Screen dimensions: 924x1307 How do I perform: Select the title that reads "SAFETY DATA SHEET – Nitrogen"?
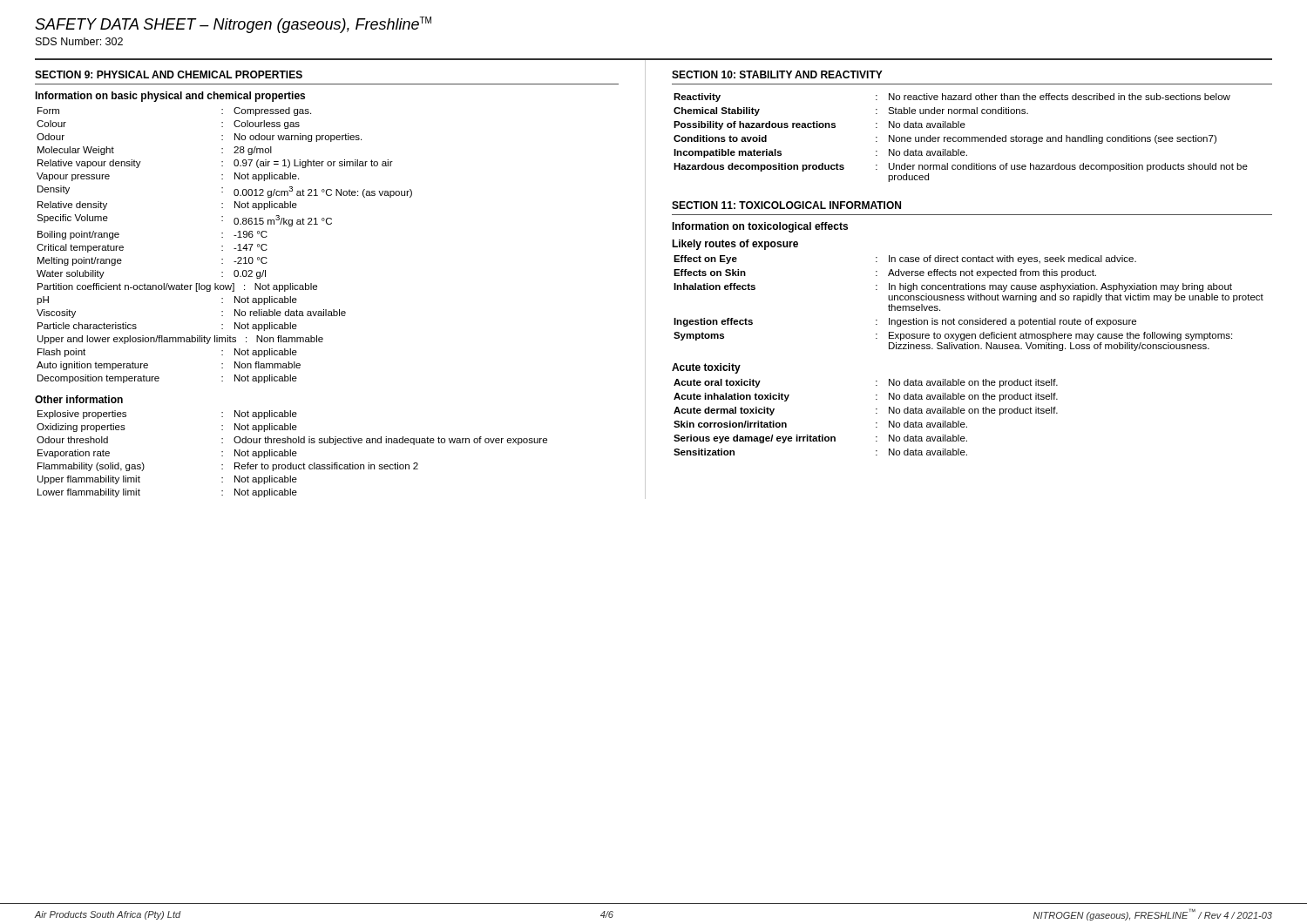coord(233,25)
